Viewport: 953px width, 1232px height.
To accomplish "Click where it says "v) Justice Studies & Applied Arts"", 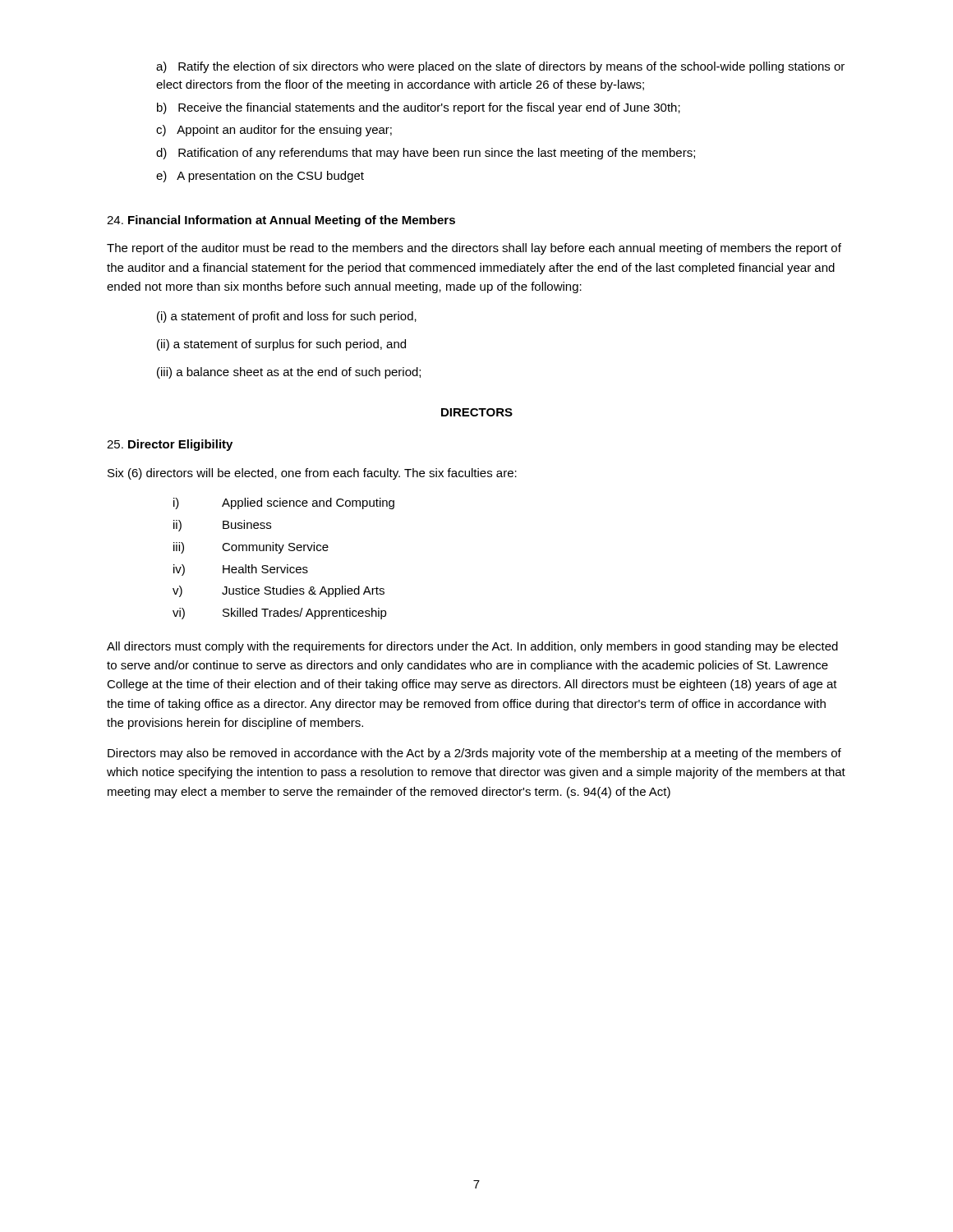I will (279, 591).
